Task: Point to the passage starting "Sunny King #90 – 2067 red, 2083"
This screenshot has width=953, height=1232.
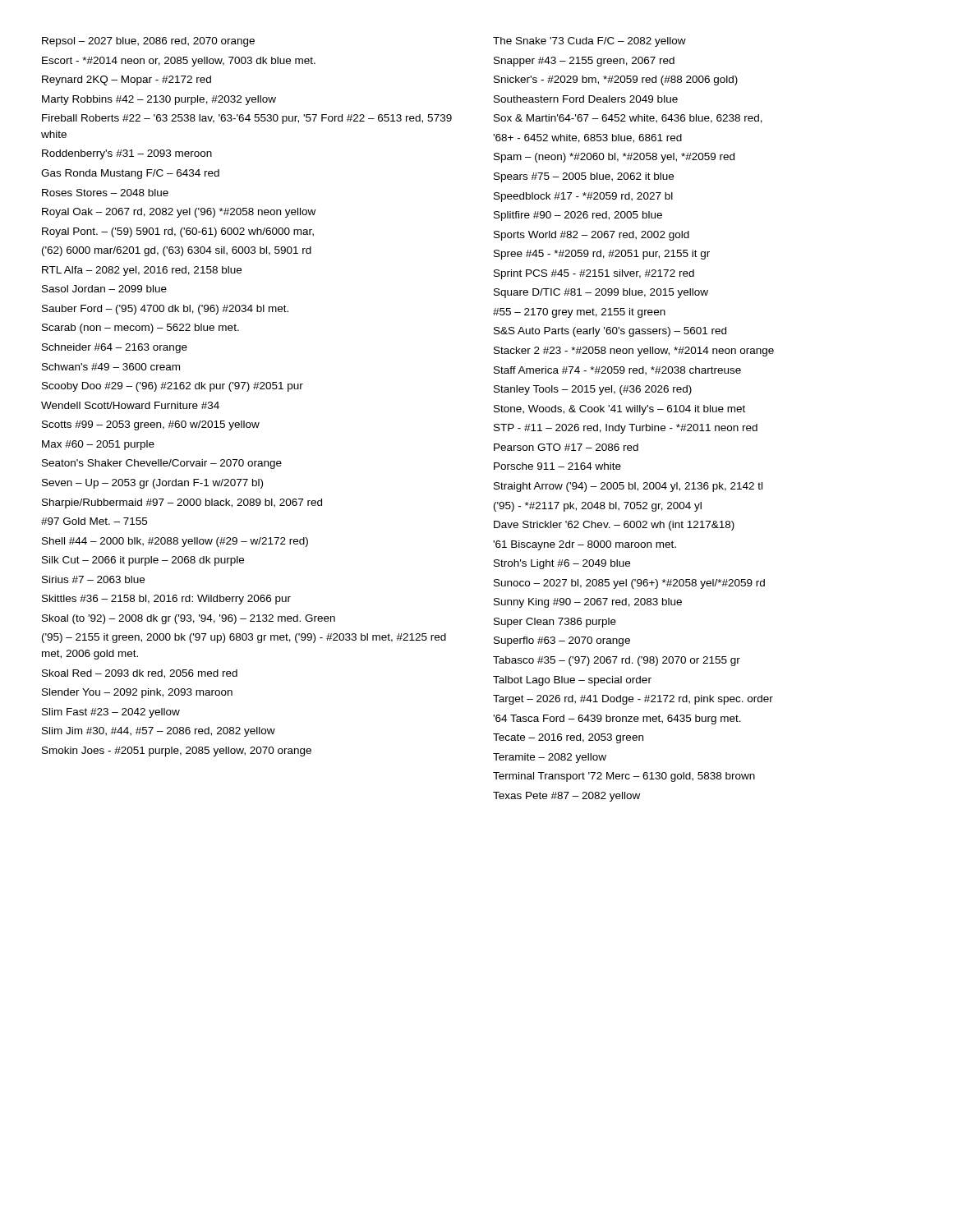Action: pos(588,602)
